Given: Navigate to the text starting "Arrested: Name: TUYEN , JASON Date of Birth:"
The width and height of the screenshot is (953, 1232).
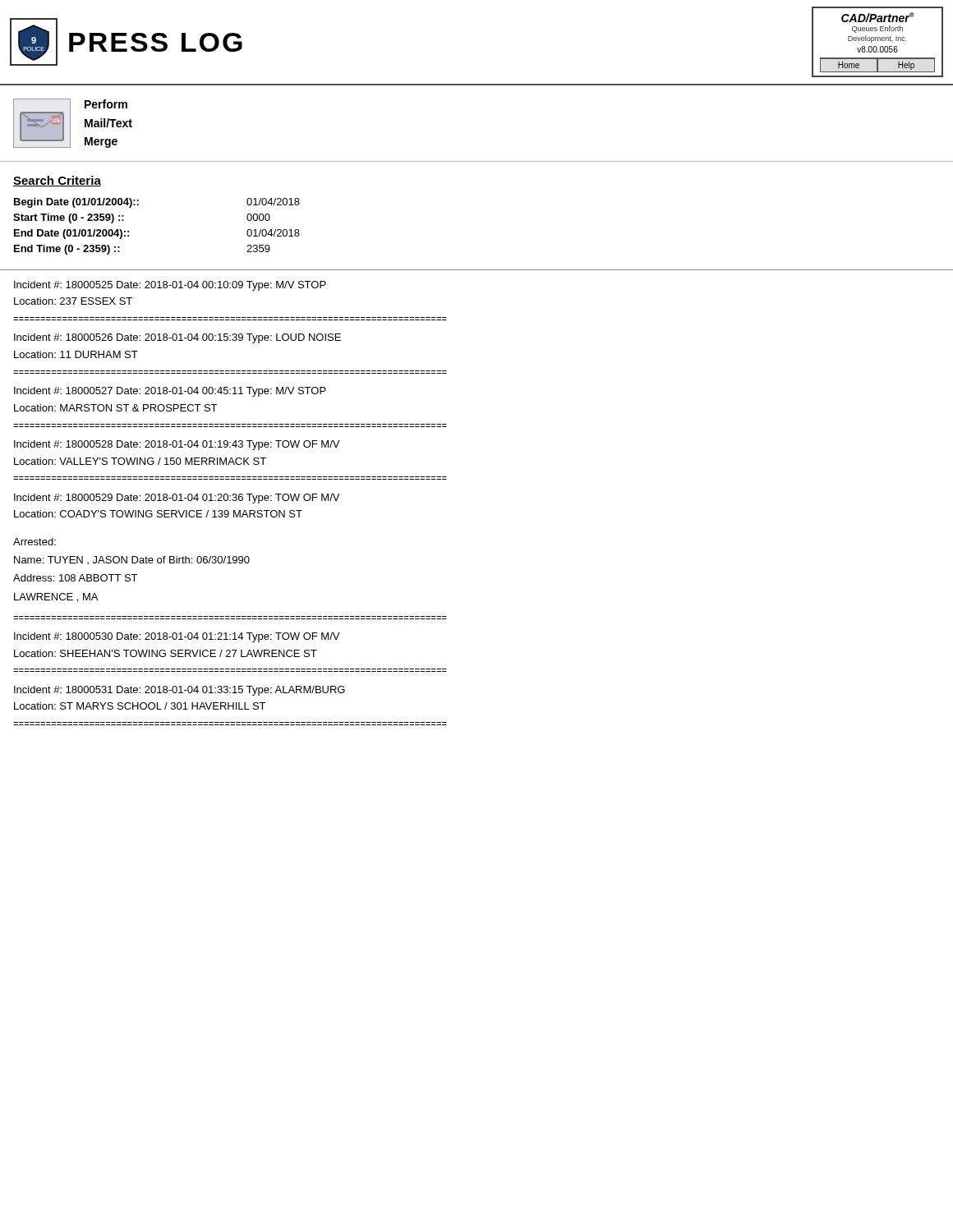Looking at the screenshot, I should point(131,569).
